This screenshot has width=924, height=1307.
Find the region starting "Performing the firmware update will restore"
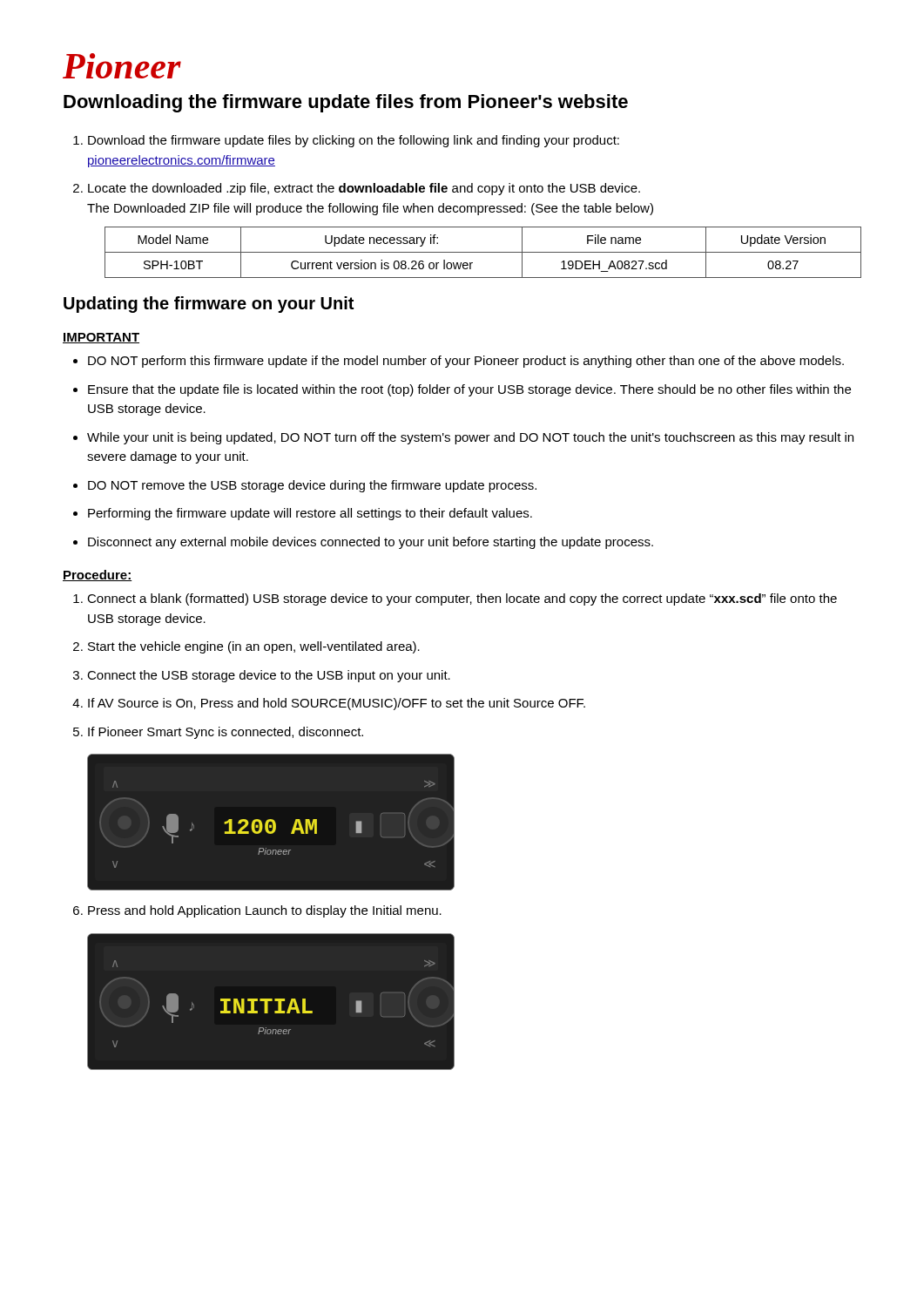[462, 513]
